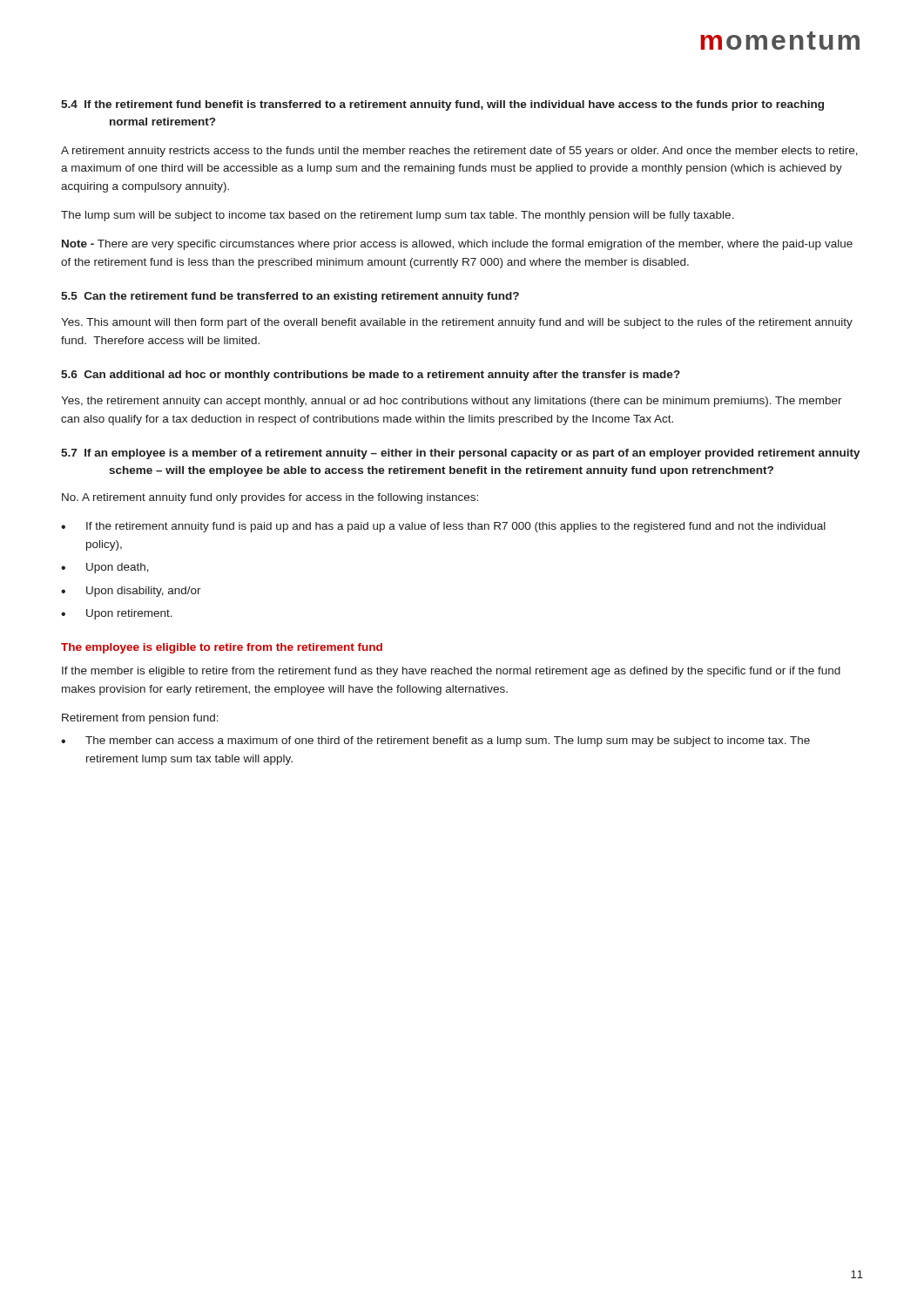Find the block on this page that starts "Retirement from pension"
Image resolution: width=924 pixels, height=1307 pixels.
point(140,717)
